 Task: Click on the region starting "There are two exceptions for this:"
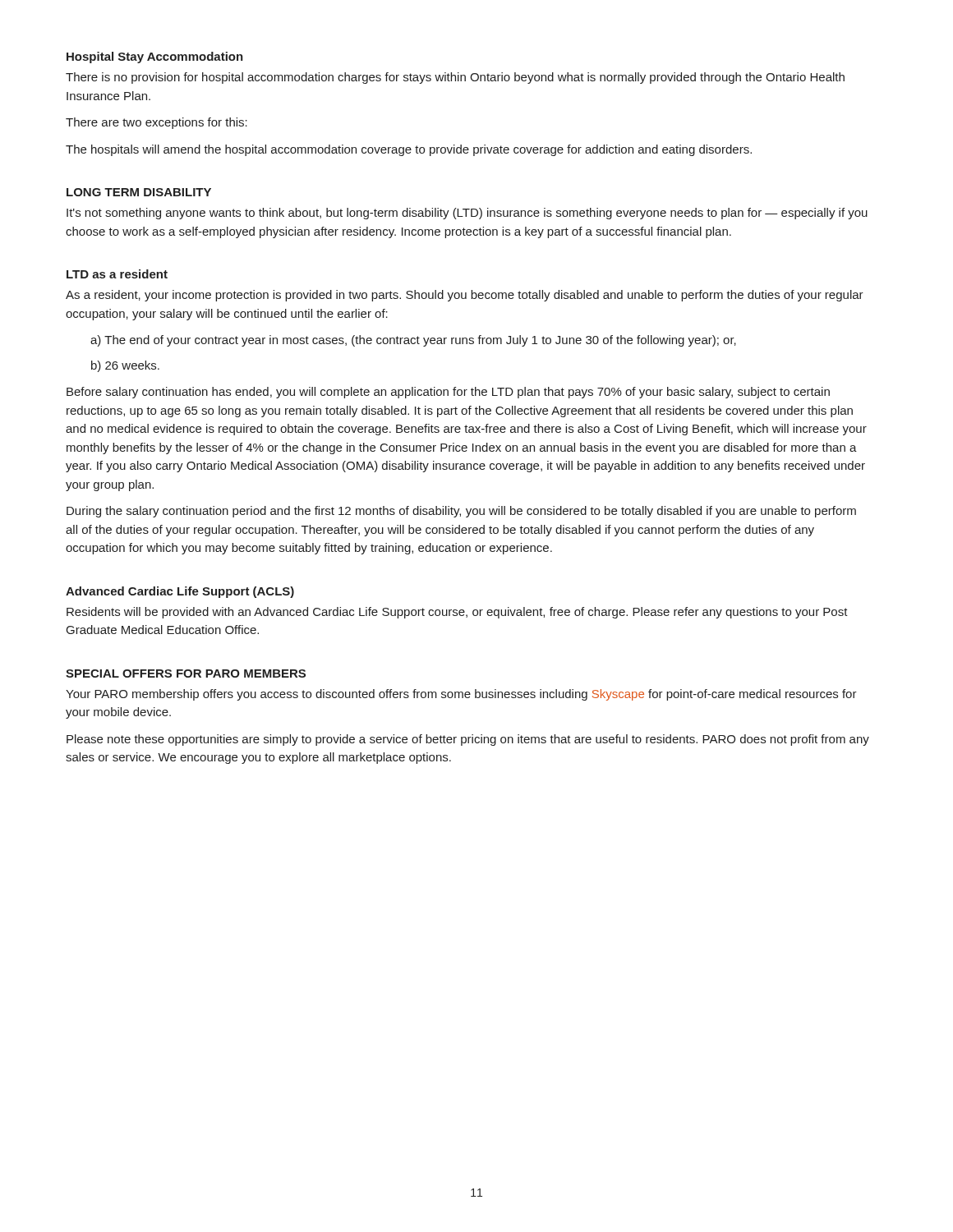click(x=157, y=122)
